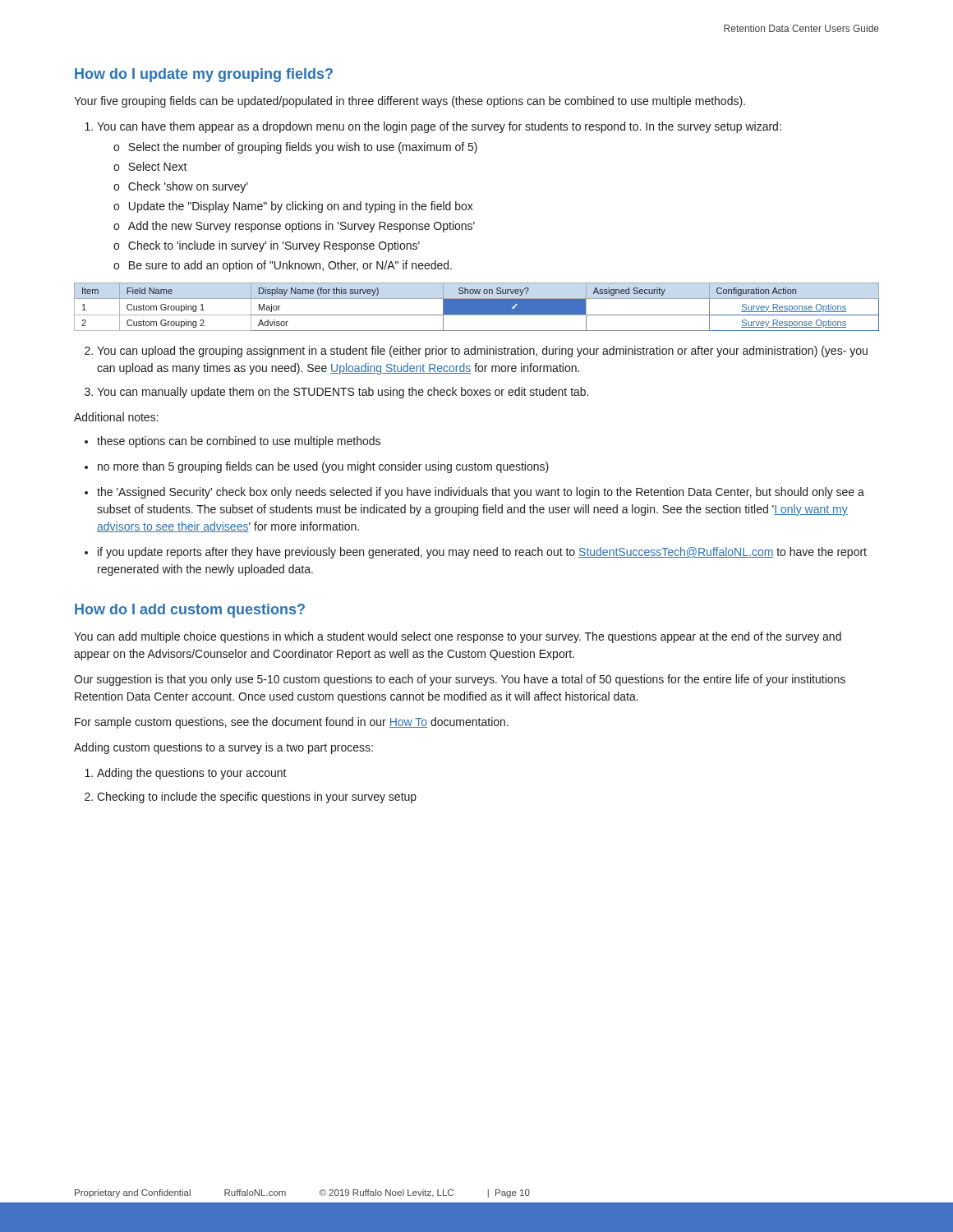
Task: Where is the section header that starts "How do I add custom"?
Action: point(190,611)
